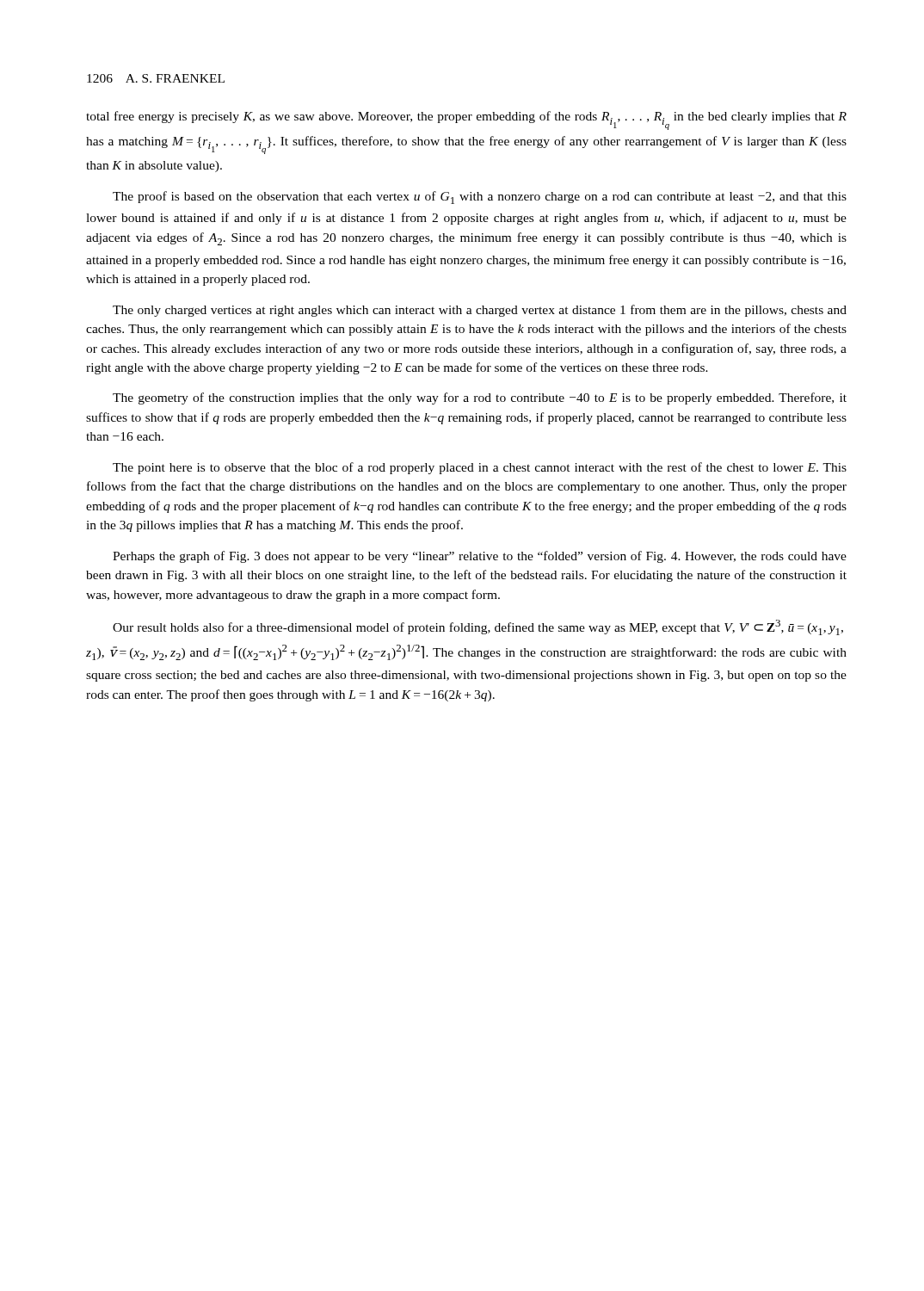Point to the block beginning "The point here is to observe"
924x1291 pixels.
tap(466, 496)
